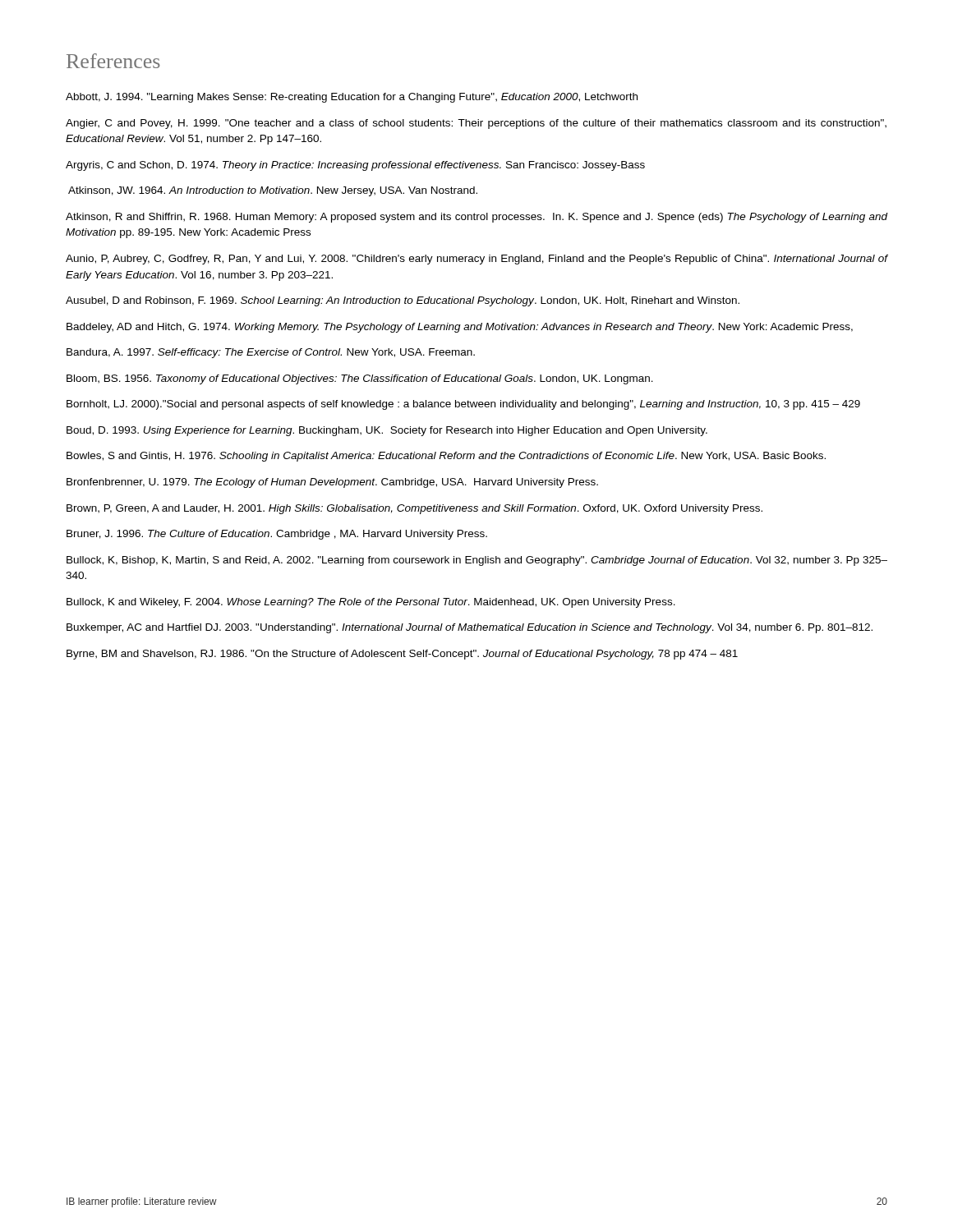Viewport: 953px width, 1232px height.
Task: Locate the list item containing "Bloom, BS. 1956. Taxonomy of Educational Objectives: The"
Action: 360,378
